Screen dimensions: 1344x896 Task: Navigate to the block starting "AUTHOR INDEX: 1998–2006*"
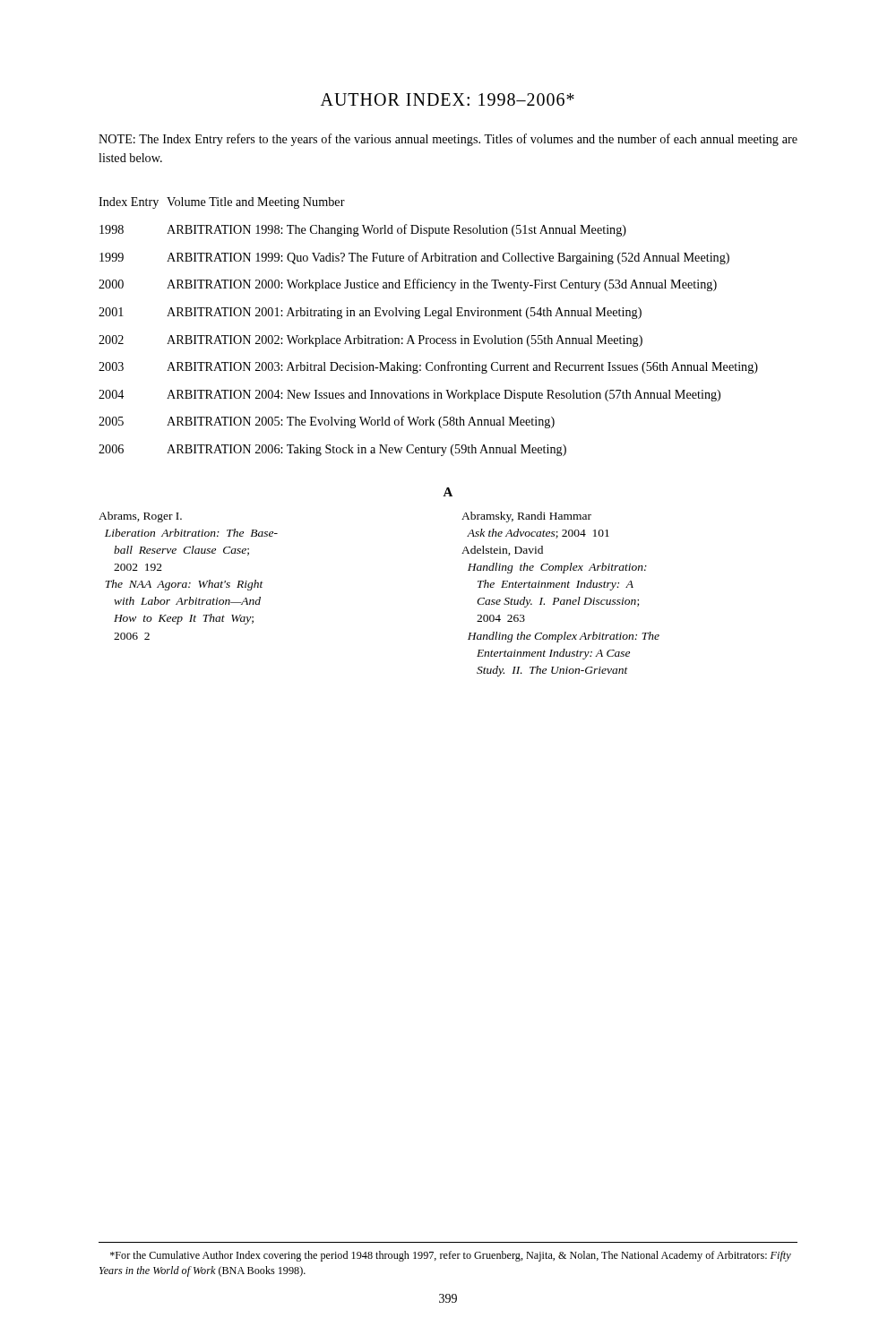tap(448, 100)
